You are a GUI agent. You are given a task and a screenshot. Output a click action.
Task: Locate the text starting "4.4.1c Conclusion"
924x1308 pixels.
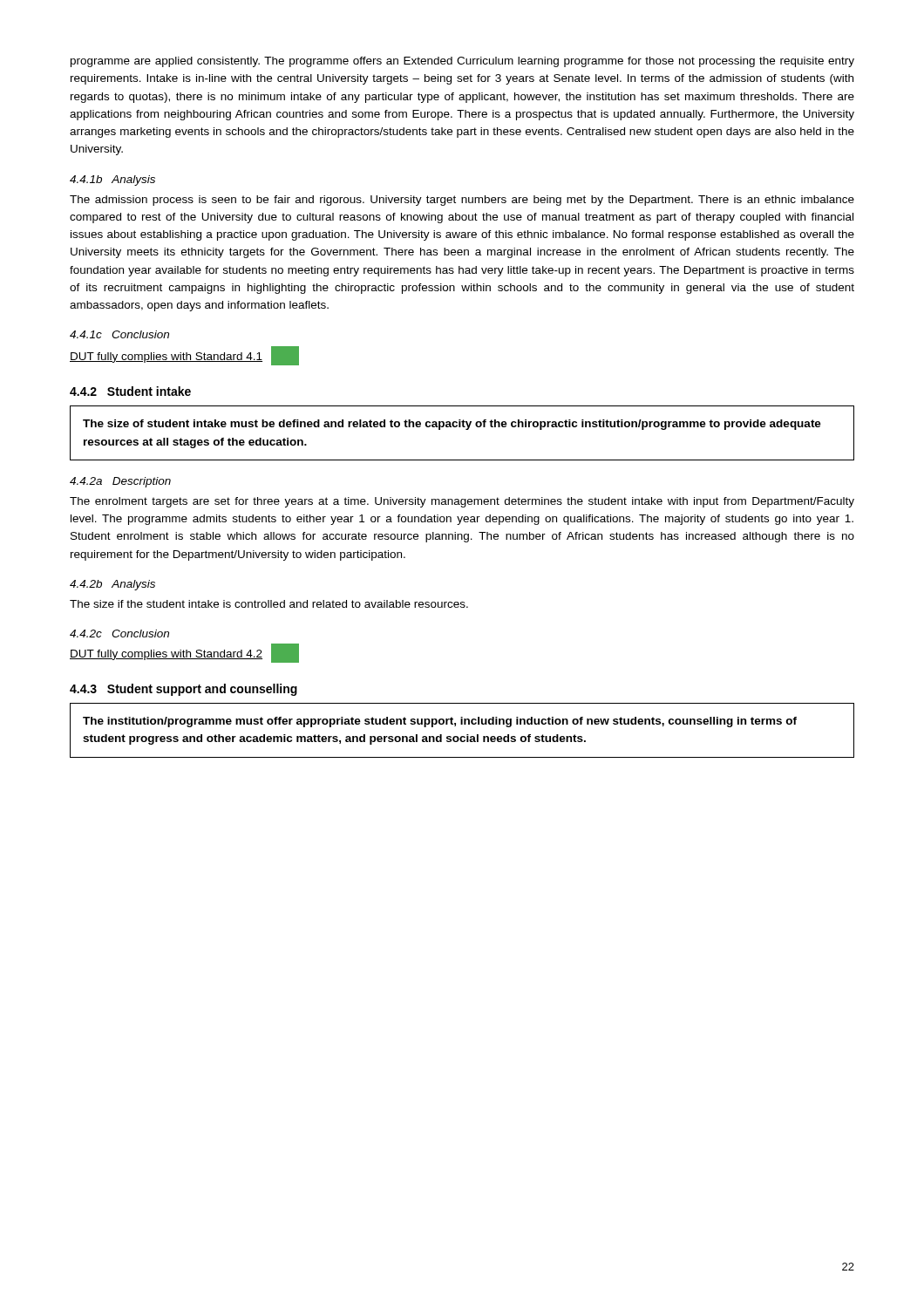[120, 335]
